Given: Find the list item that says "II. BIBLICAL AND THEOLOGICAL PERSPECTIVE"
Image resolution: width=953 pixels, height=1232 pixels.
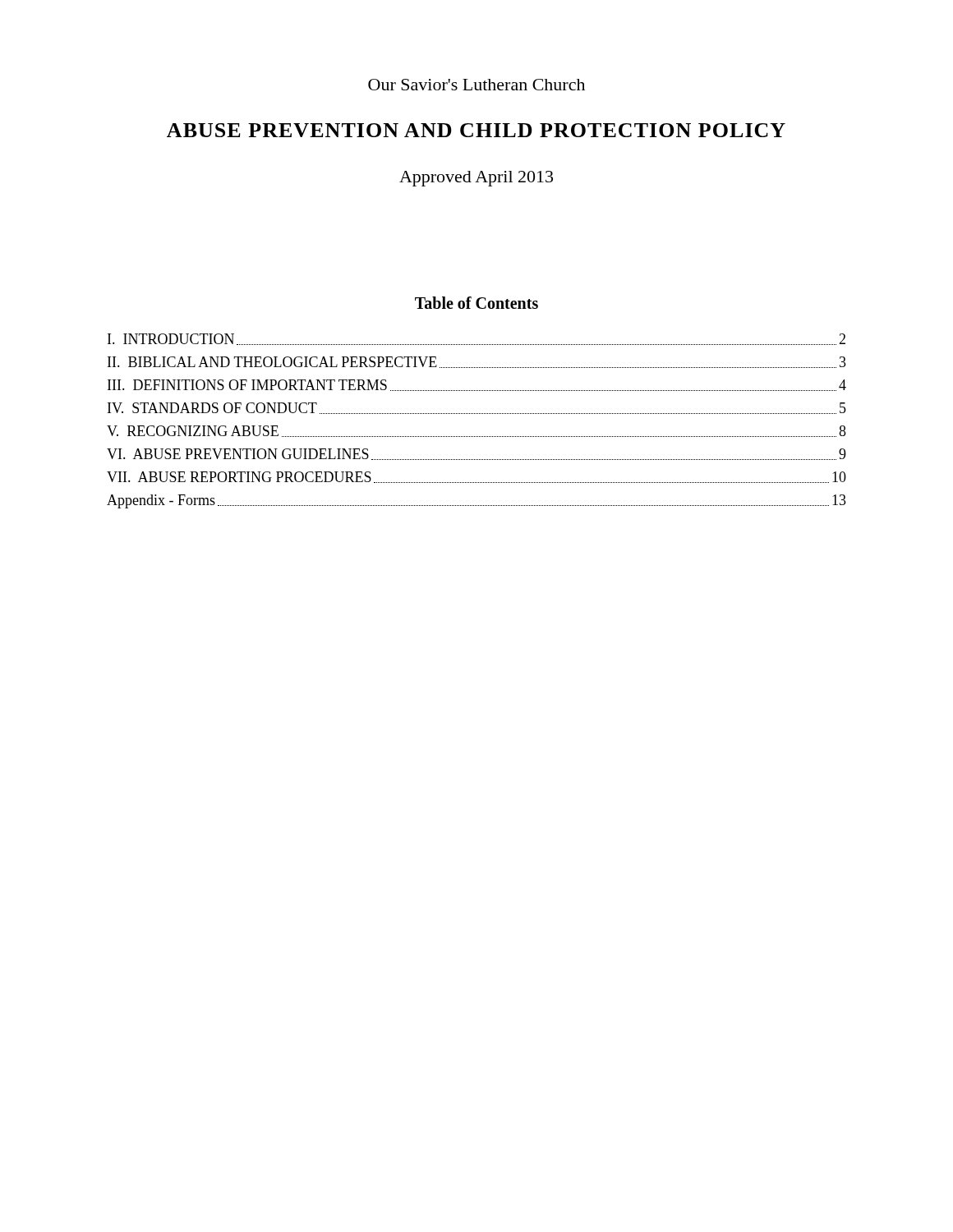Looking at the screenshot, I should [476, 363].
